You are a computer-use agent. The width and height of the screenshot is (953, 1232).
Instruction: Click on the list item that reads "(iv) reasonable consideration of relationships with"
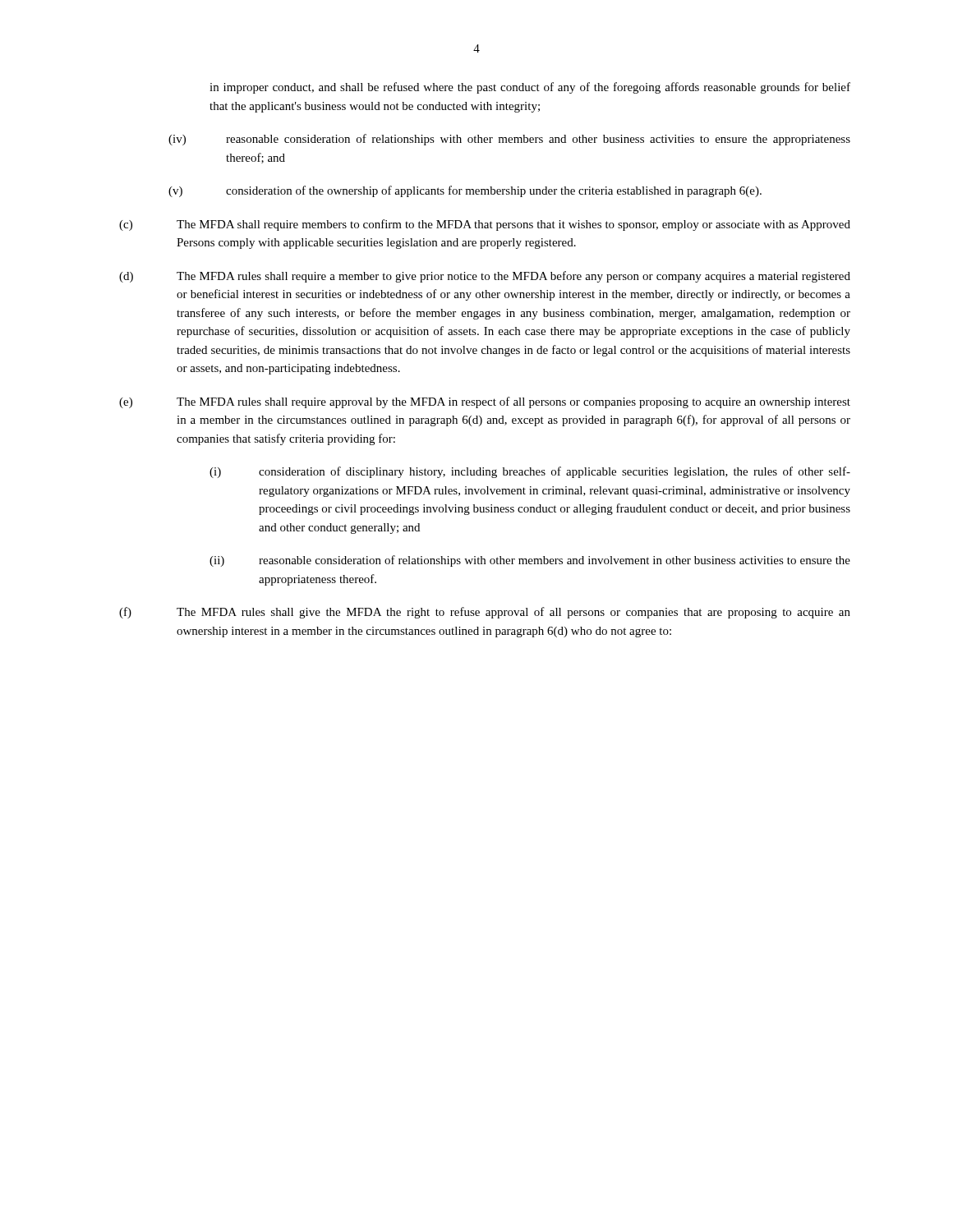tap(509, 148)
